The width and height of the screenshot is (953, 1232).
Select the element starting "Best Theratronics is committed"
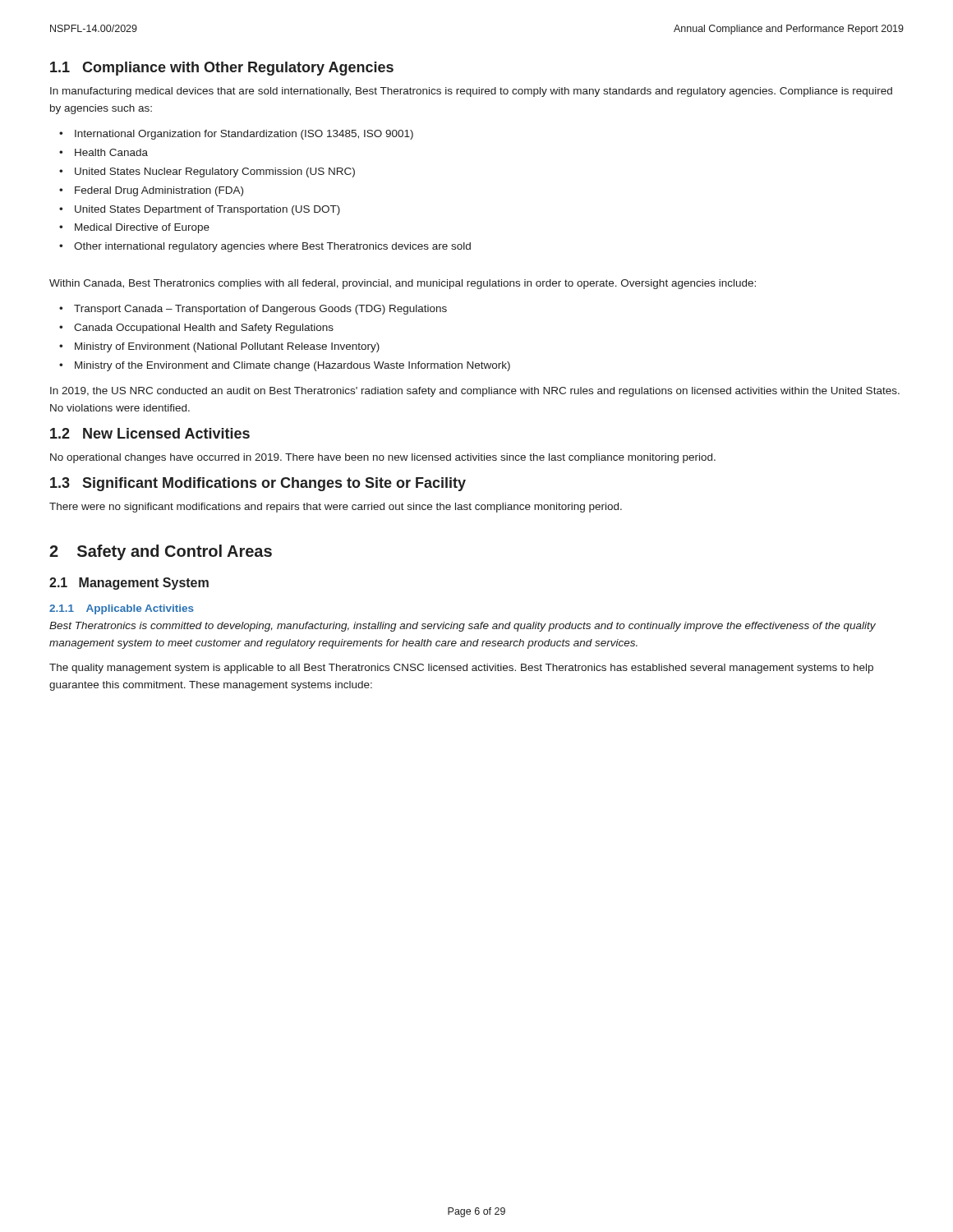tap(462, 634)
